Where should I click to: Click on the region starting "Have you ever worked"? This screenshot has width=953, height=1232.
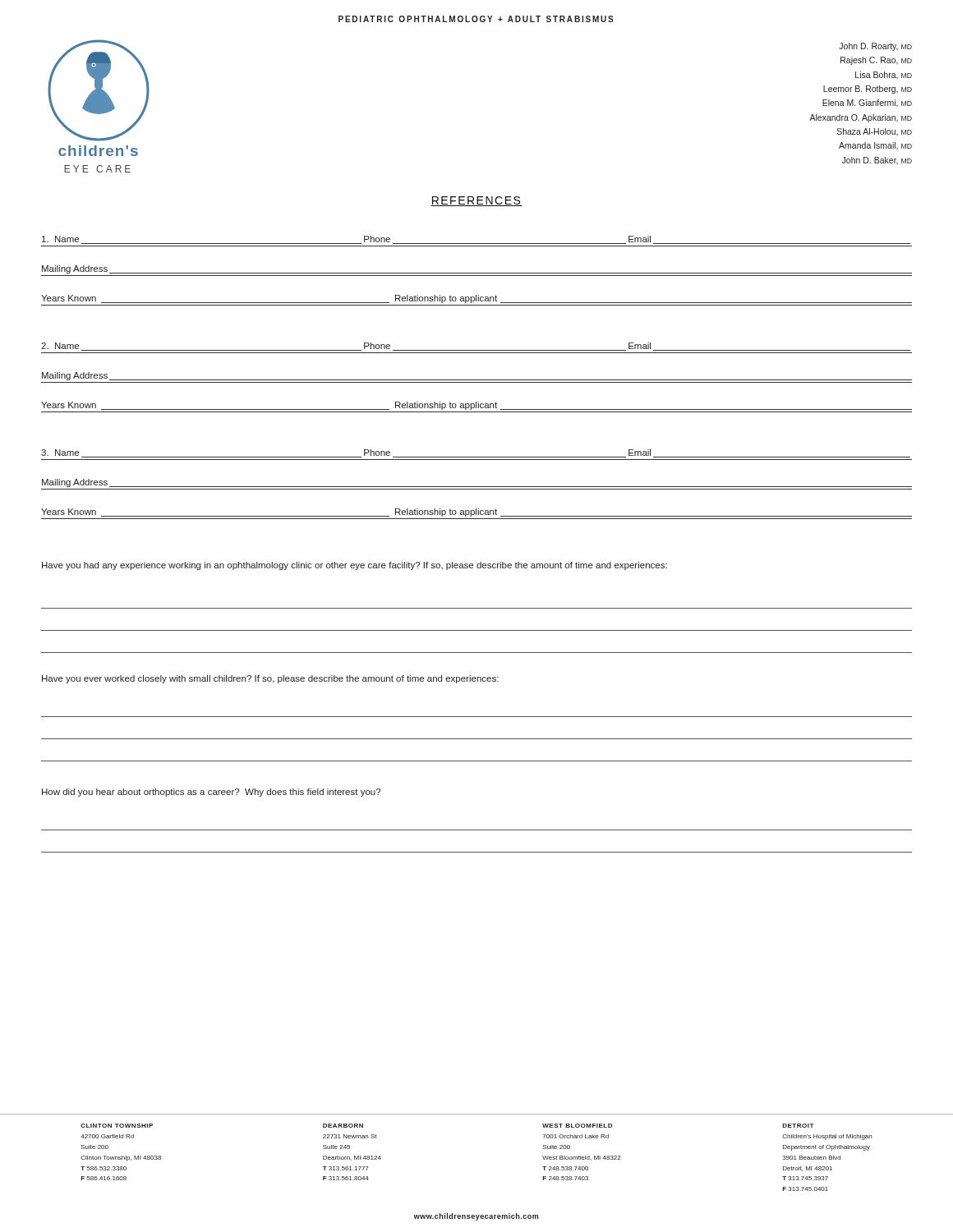[270, 678]
